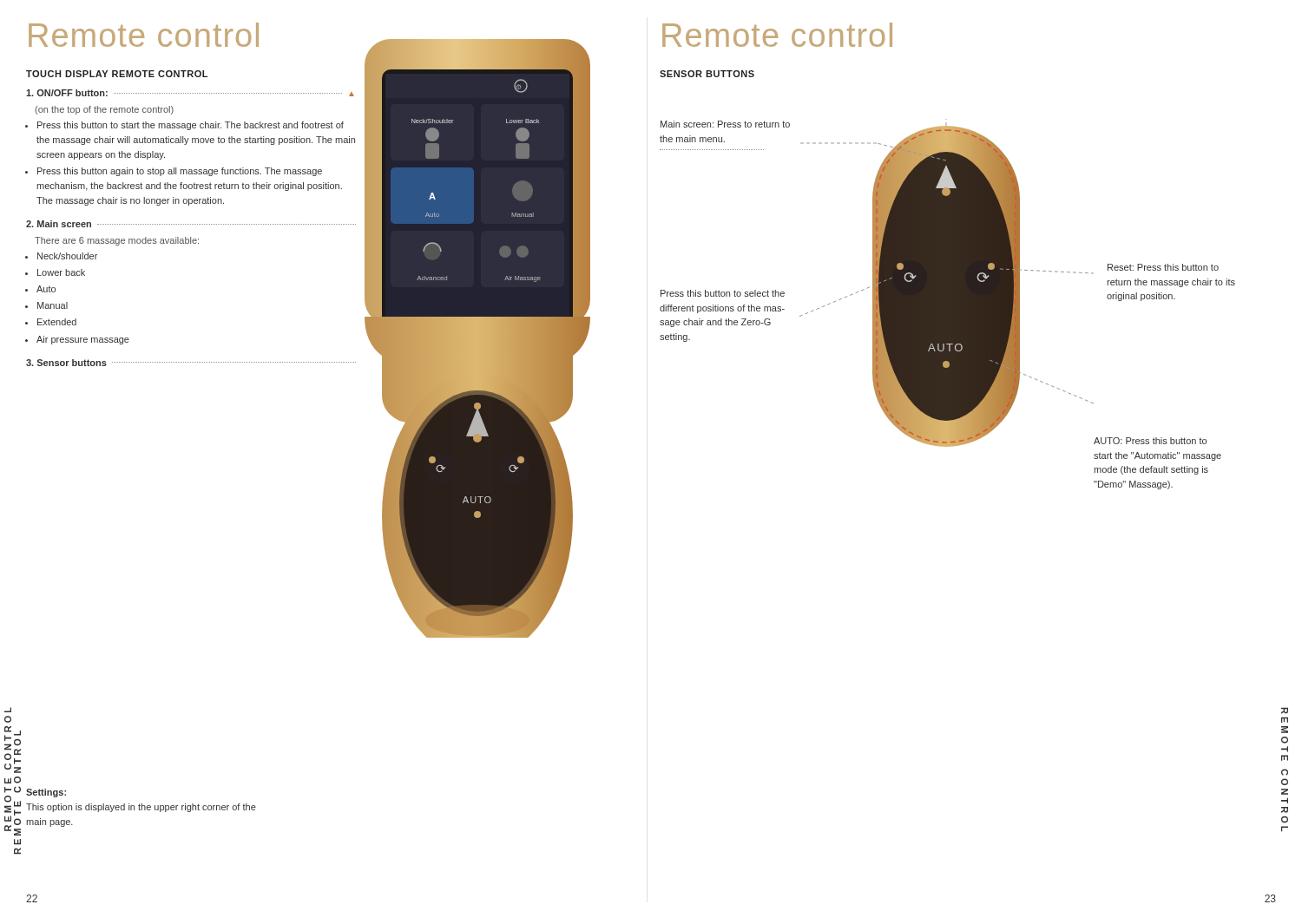
Task: Find the illustration
Action: (x=946, y=317)
